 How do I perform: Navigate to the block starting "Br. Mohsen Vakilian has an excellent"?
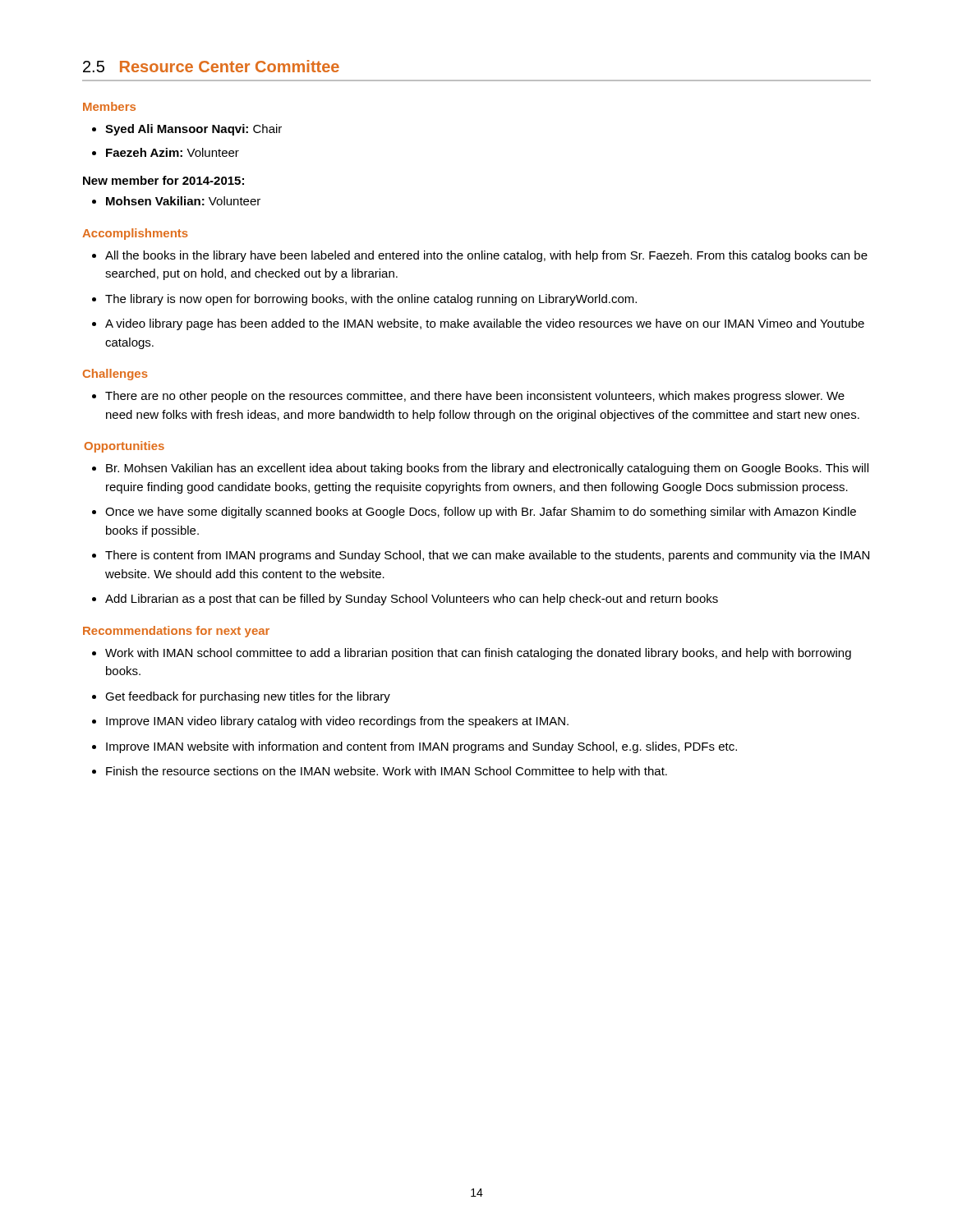tap(480, 469)
